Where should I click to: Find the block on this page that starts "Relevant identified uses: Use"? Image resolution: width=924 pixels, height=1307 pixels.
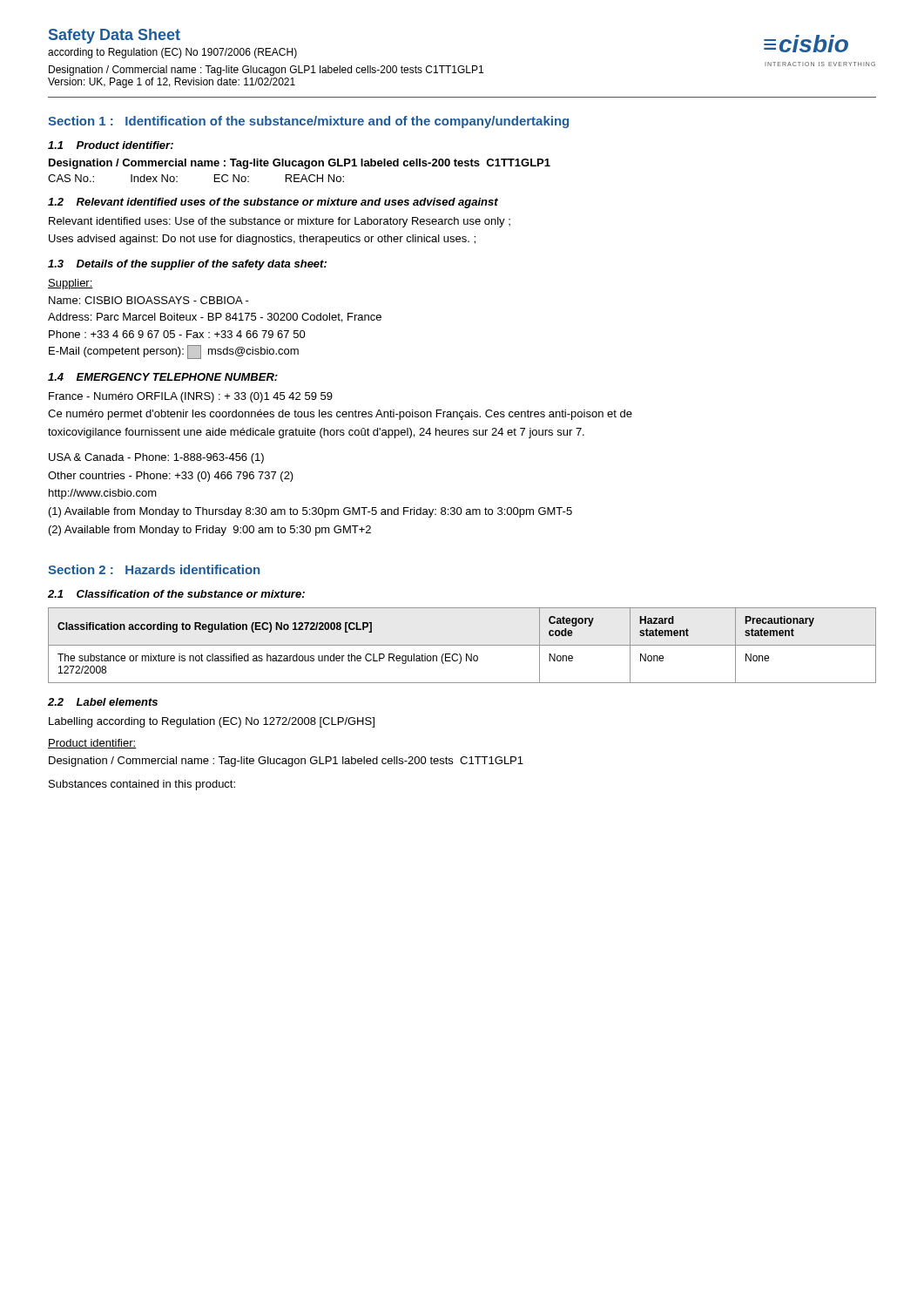(279, 229)
